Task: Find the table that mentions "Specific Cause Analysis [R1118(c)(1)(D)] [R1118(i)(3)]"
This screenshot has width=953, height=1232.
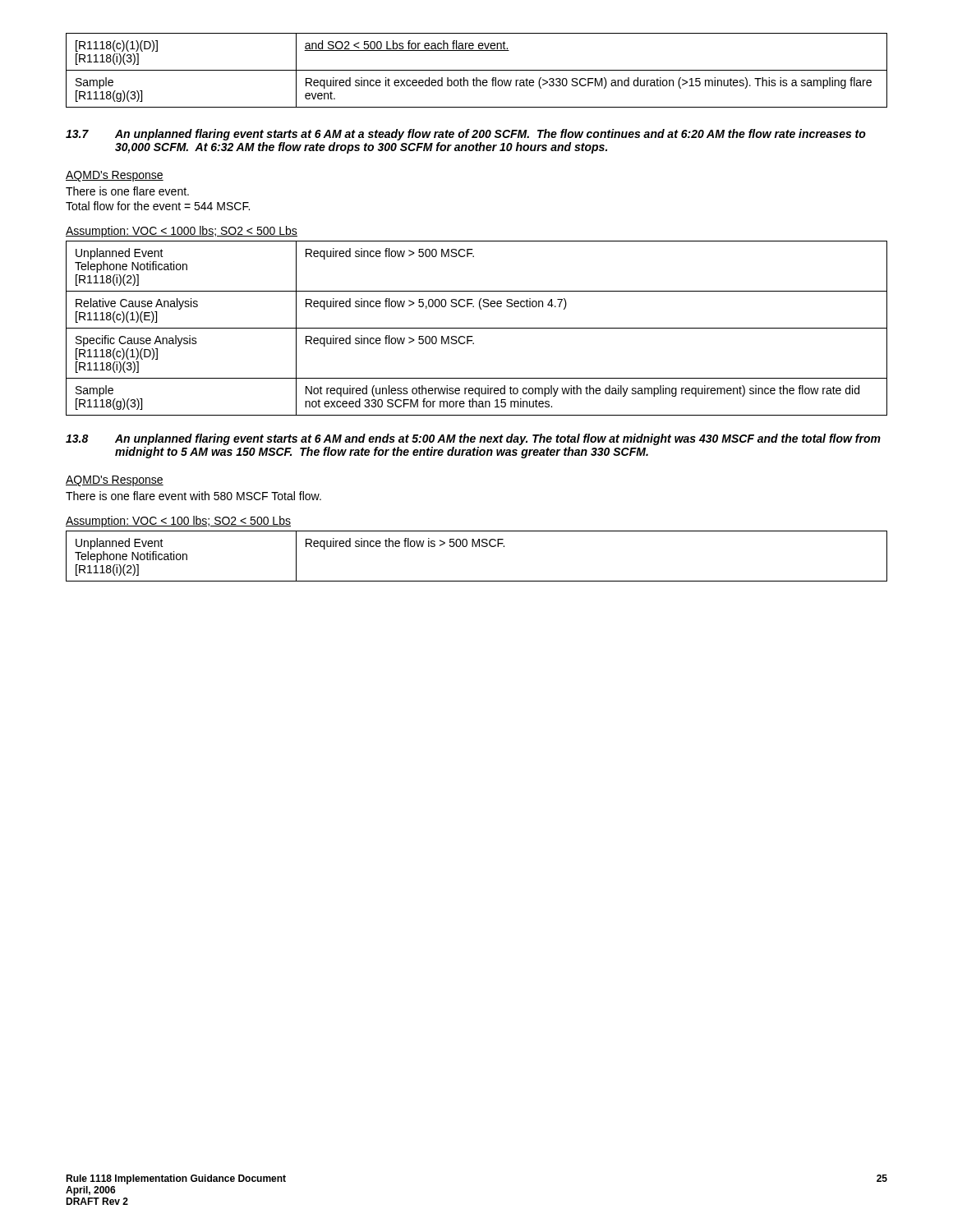Action: [476, 328]
